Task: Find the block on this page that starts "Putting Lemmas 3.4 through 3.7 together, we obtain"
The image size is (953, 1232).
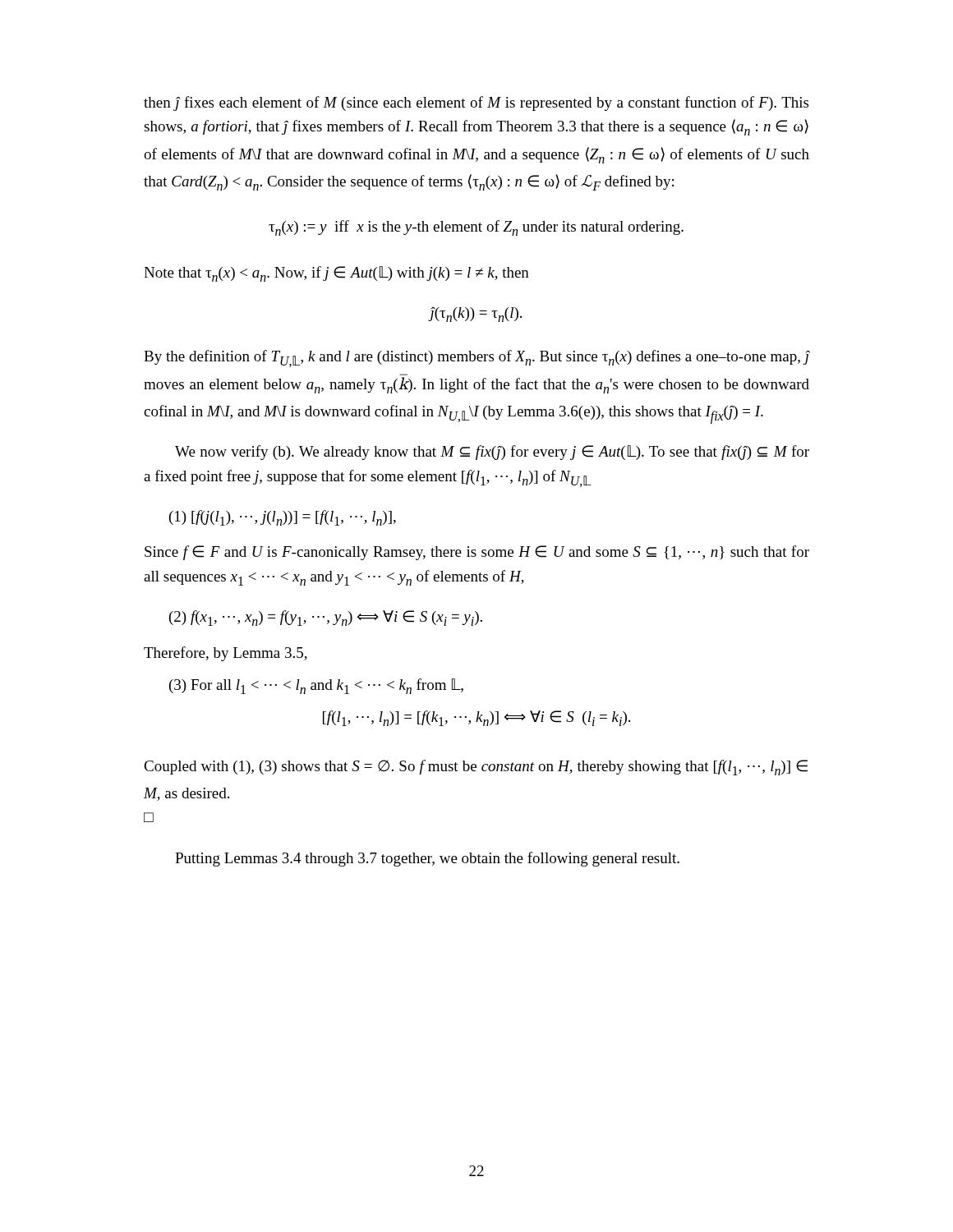Action: click(428, 858)
